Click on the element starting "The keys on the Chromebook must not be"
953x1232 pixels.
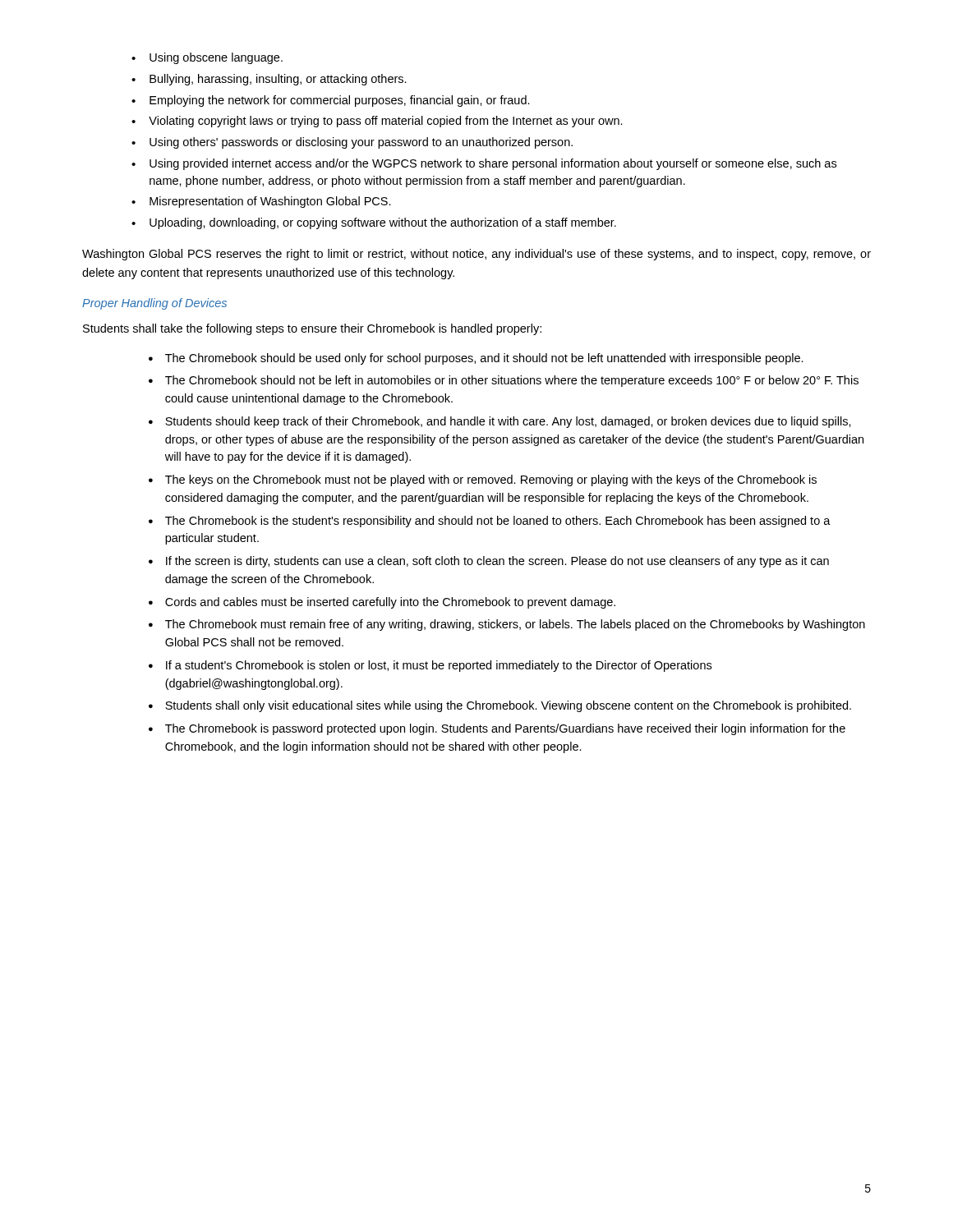coord(509,489)
